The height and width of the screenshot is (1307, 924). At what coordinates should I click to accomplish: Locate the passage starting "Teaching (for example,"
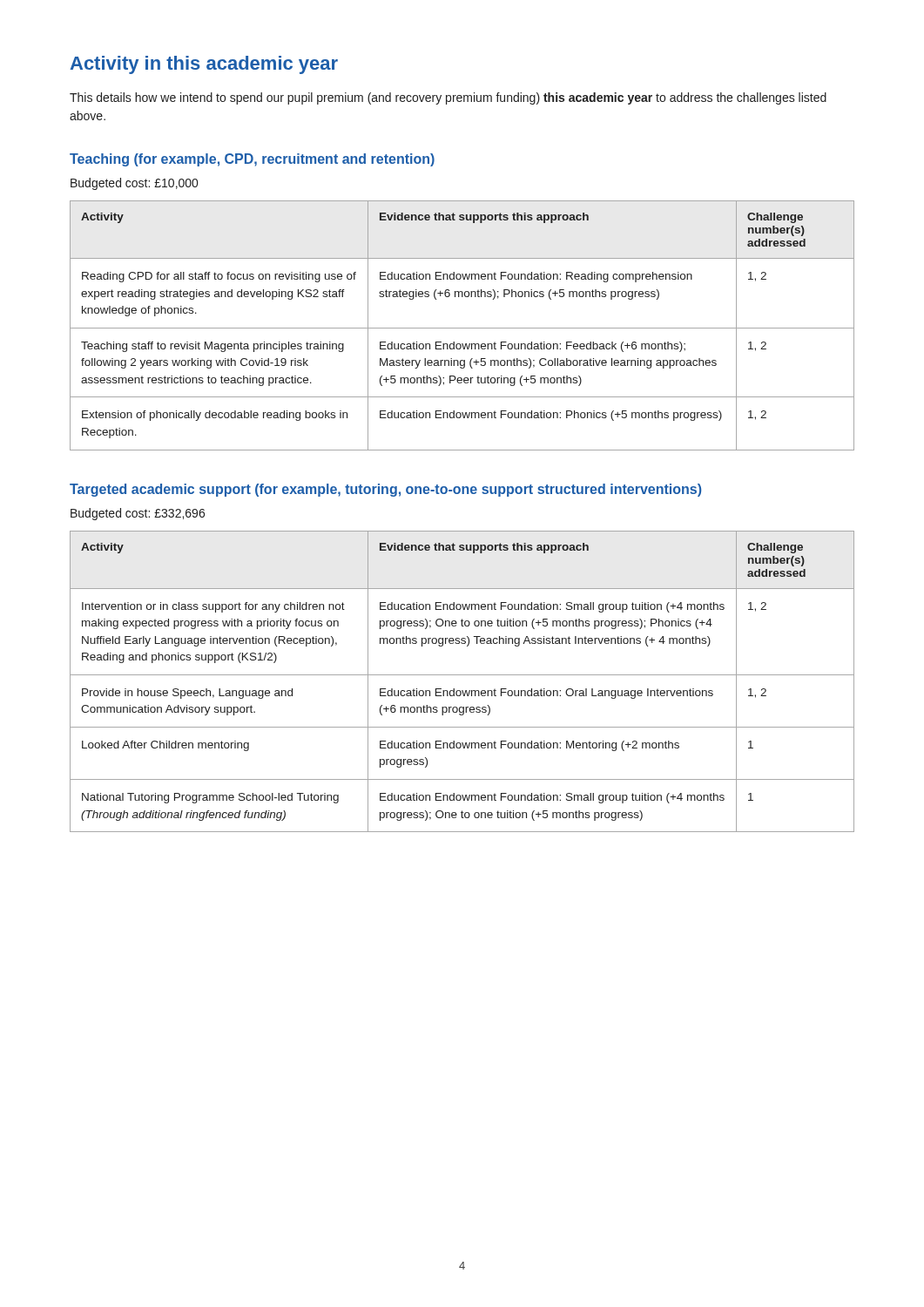252,160
